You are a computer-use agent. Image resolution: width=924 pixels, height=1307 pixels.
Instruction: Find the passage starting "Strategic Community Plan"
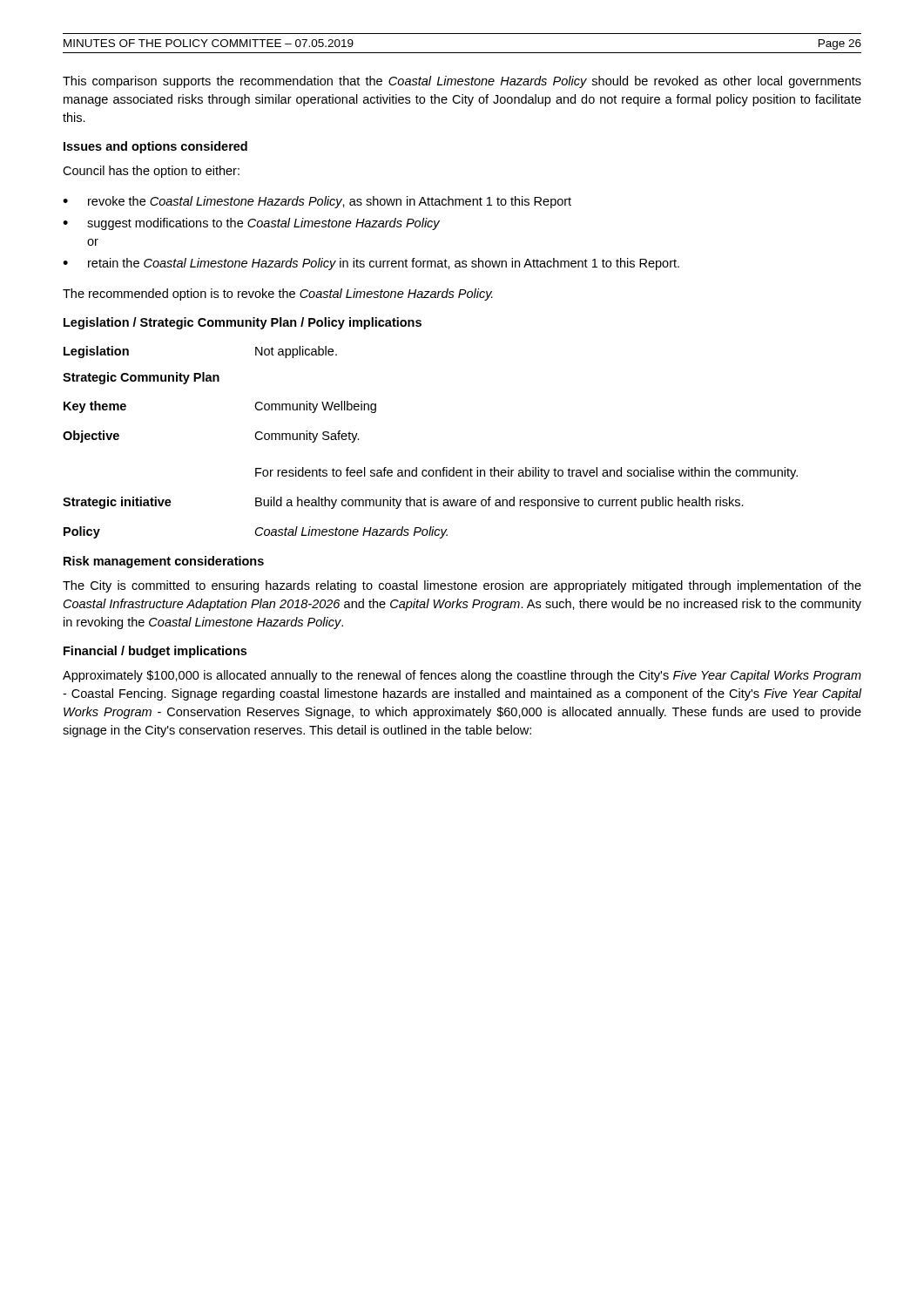(141, 377)
